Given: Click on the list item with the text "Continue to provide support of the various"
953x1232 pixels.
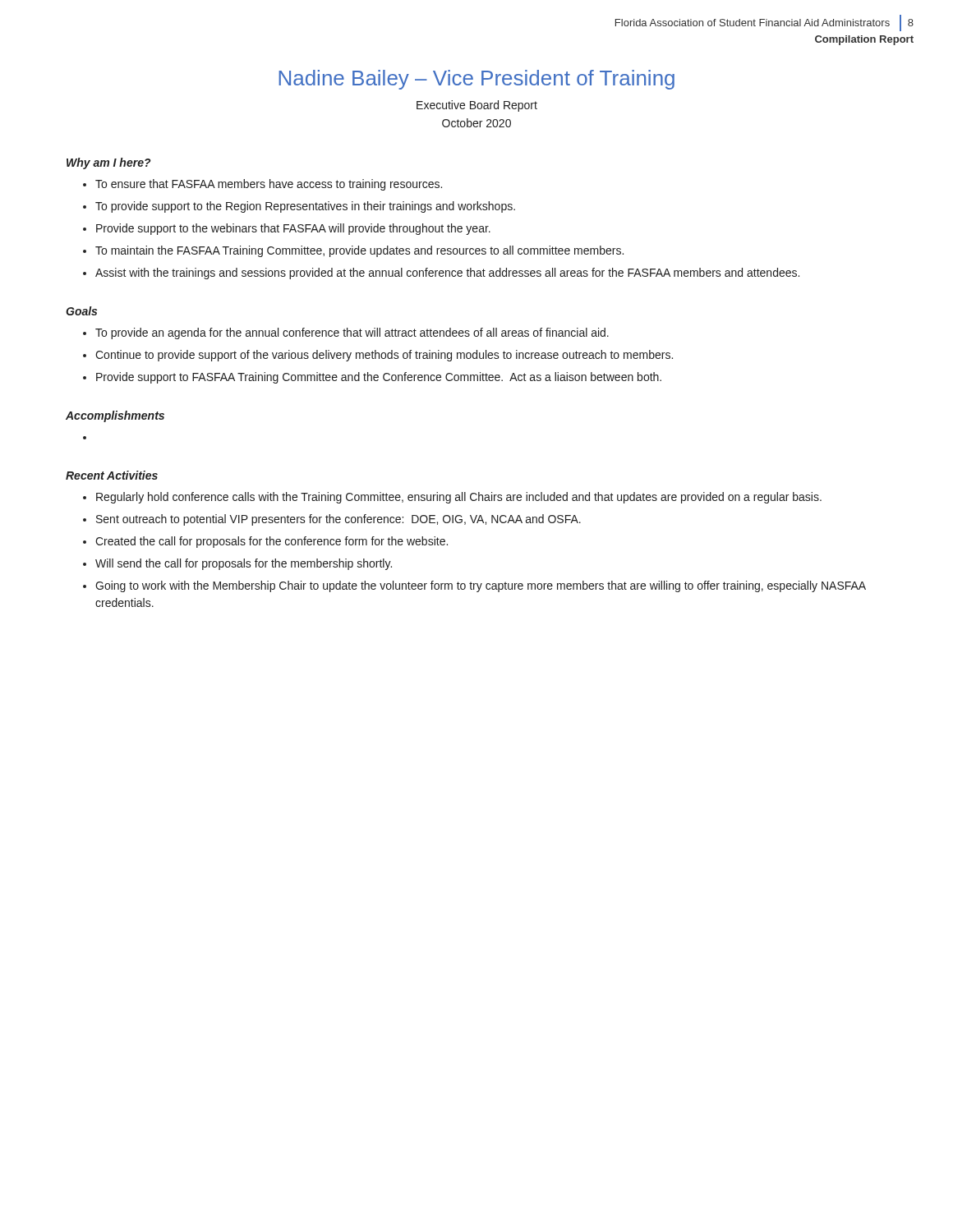Looking at the screenshot, I should pos(491,355).
